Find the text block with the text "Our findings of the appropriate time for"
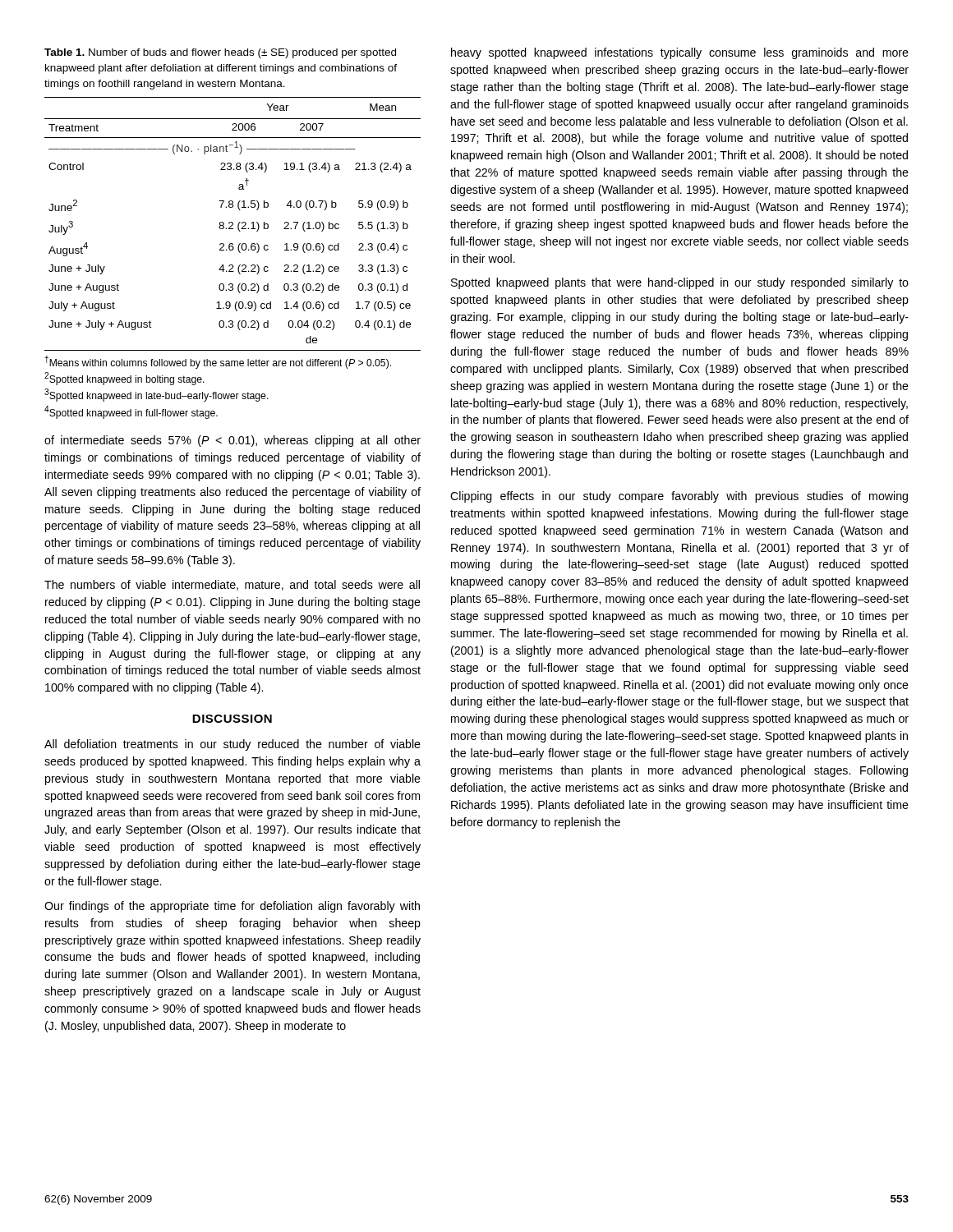 233,966
